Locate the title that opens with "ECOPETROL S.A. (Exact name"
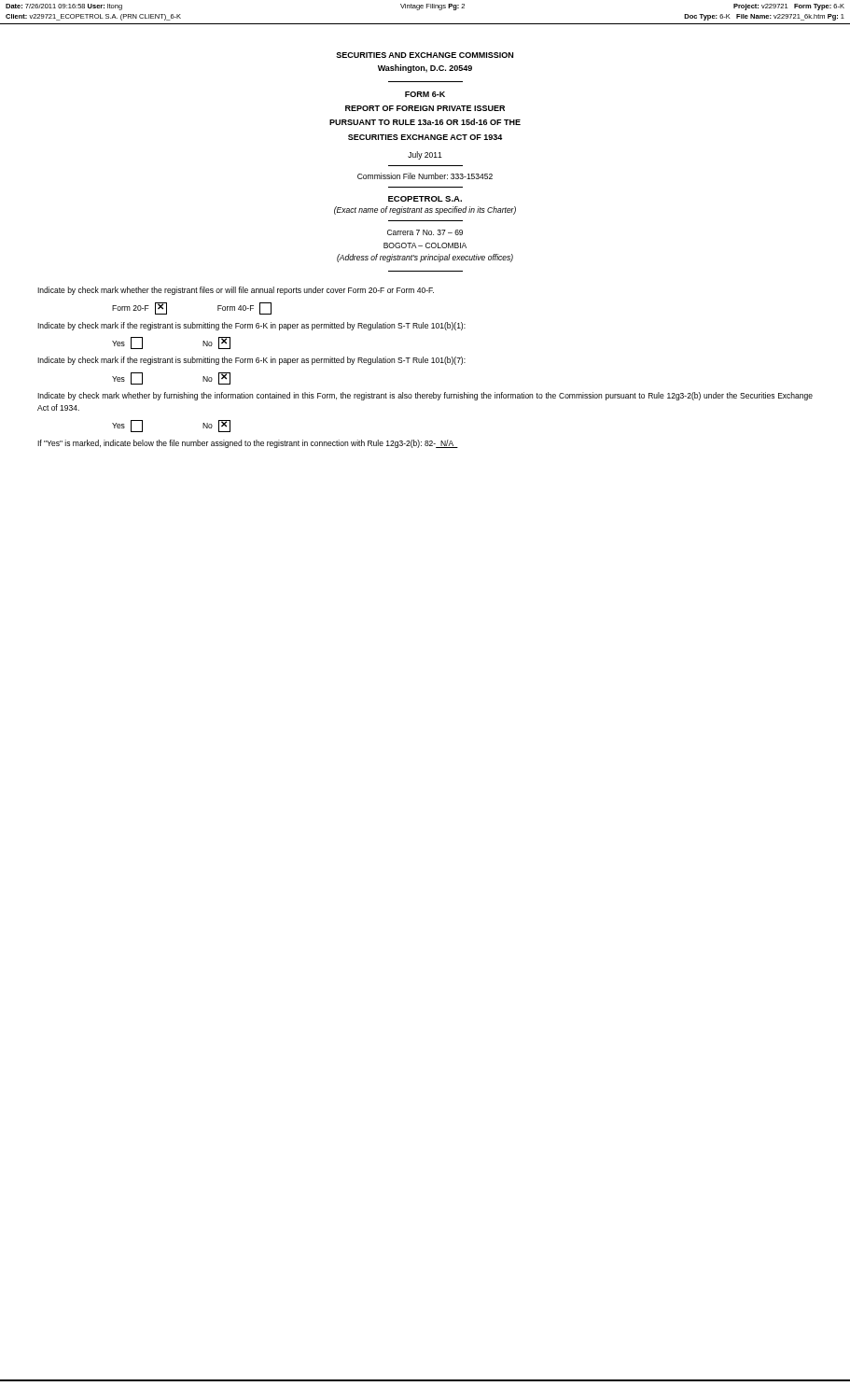The width and height of the screenshot is (850, 1400). click(425, 204)
